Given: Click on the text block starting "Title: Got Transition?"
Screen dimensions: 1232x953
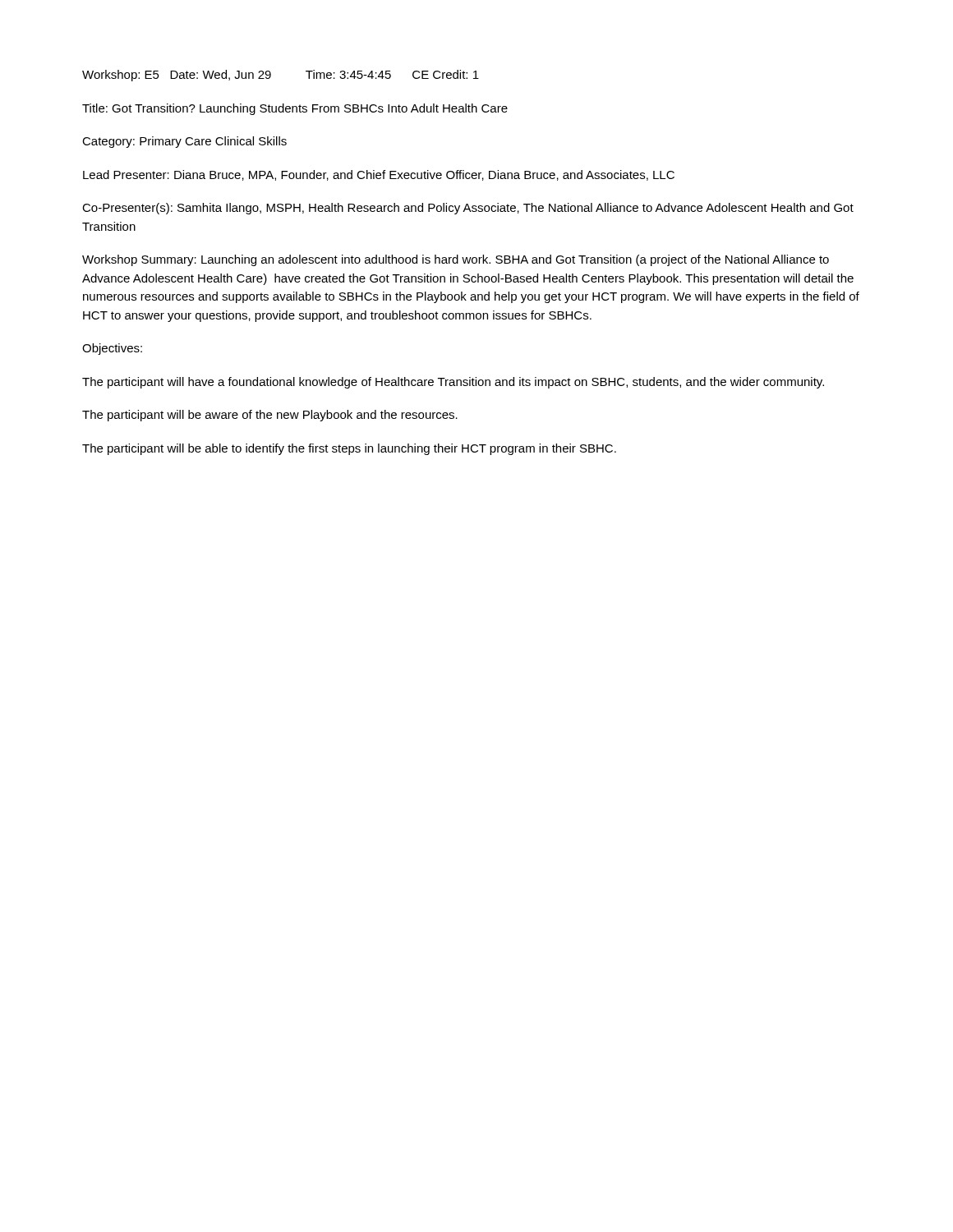Looking at the screenshot, I should click(295, 108).
